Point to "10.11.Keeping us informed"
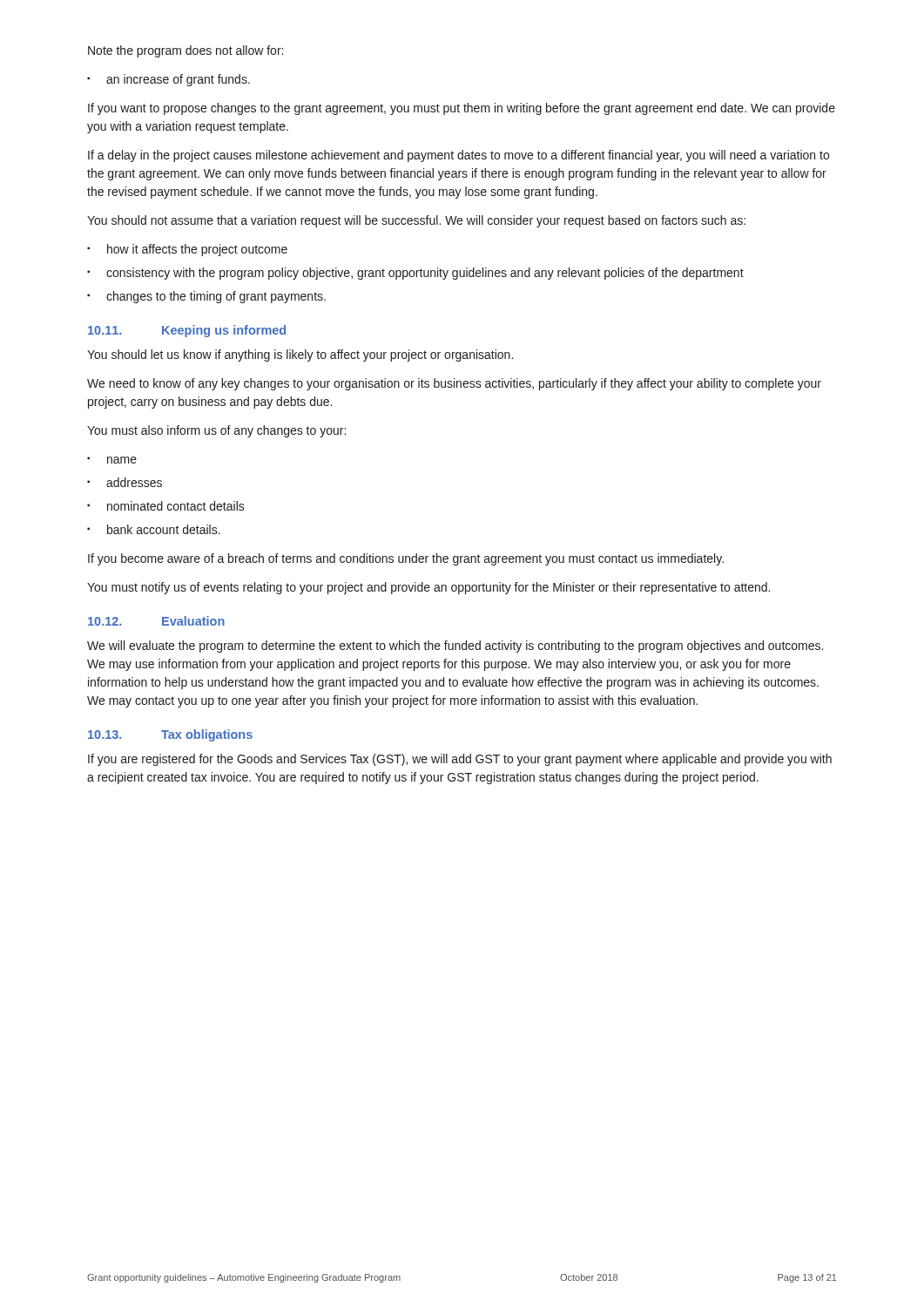 pyautogui.click(x=187, y=331)
